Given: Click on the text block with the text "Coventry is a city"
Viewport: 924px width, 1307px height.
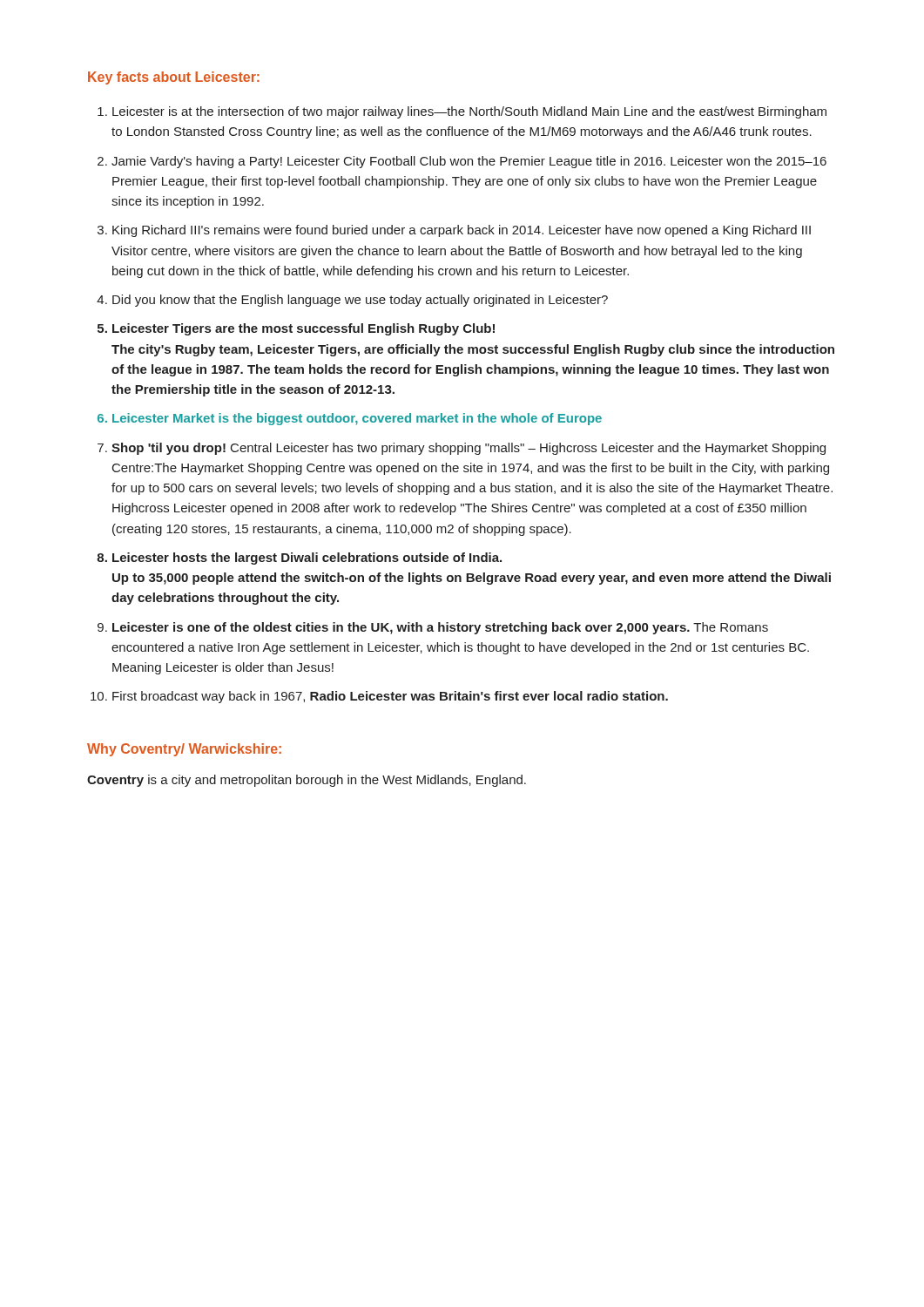Looking at the screenshot, I should pos(307,779).
